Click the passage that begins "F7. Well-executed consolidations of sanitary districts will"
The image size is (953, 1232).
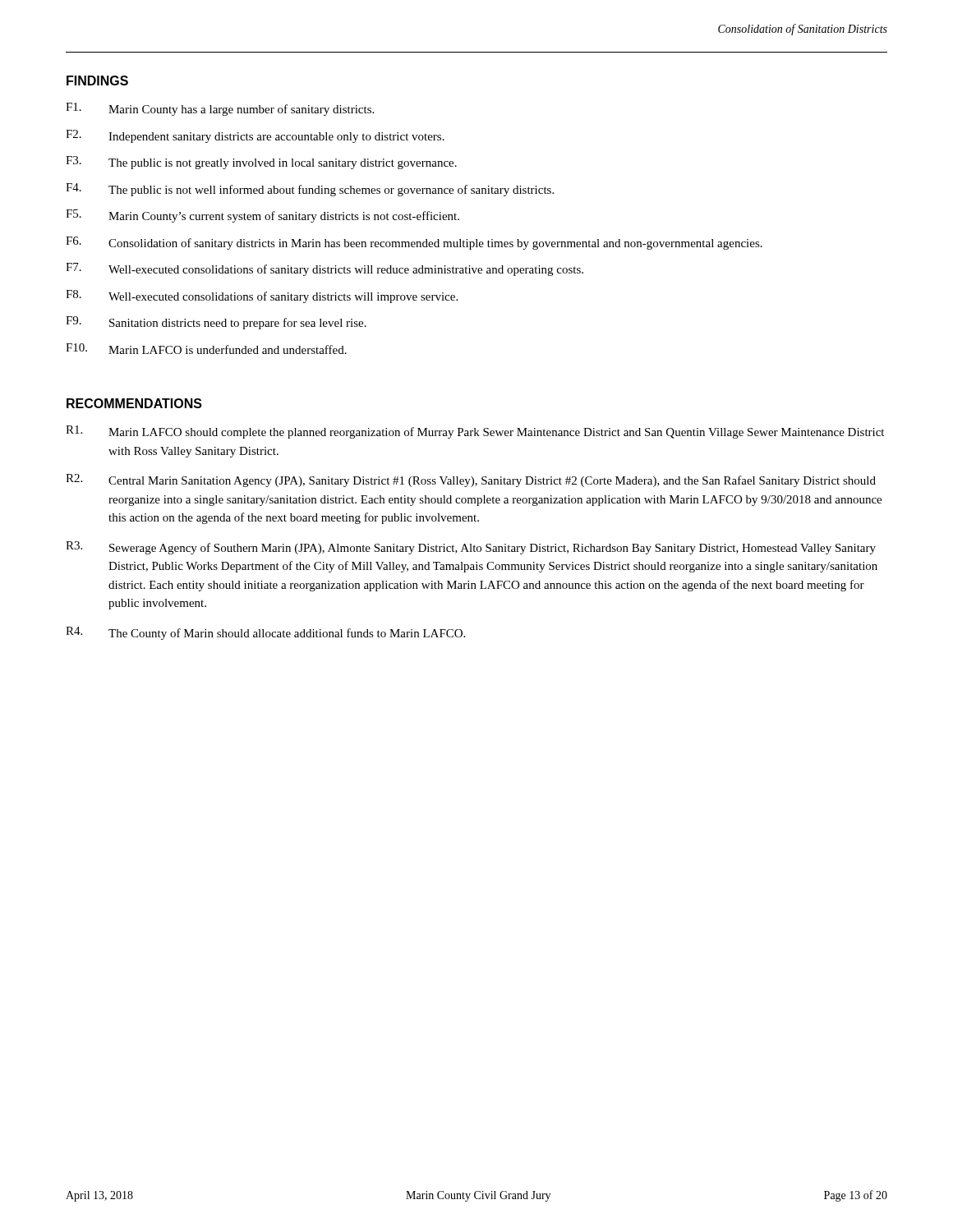[325, 270]
